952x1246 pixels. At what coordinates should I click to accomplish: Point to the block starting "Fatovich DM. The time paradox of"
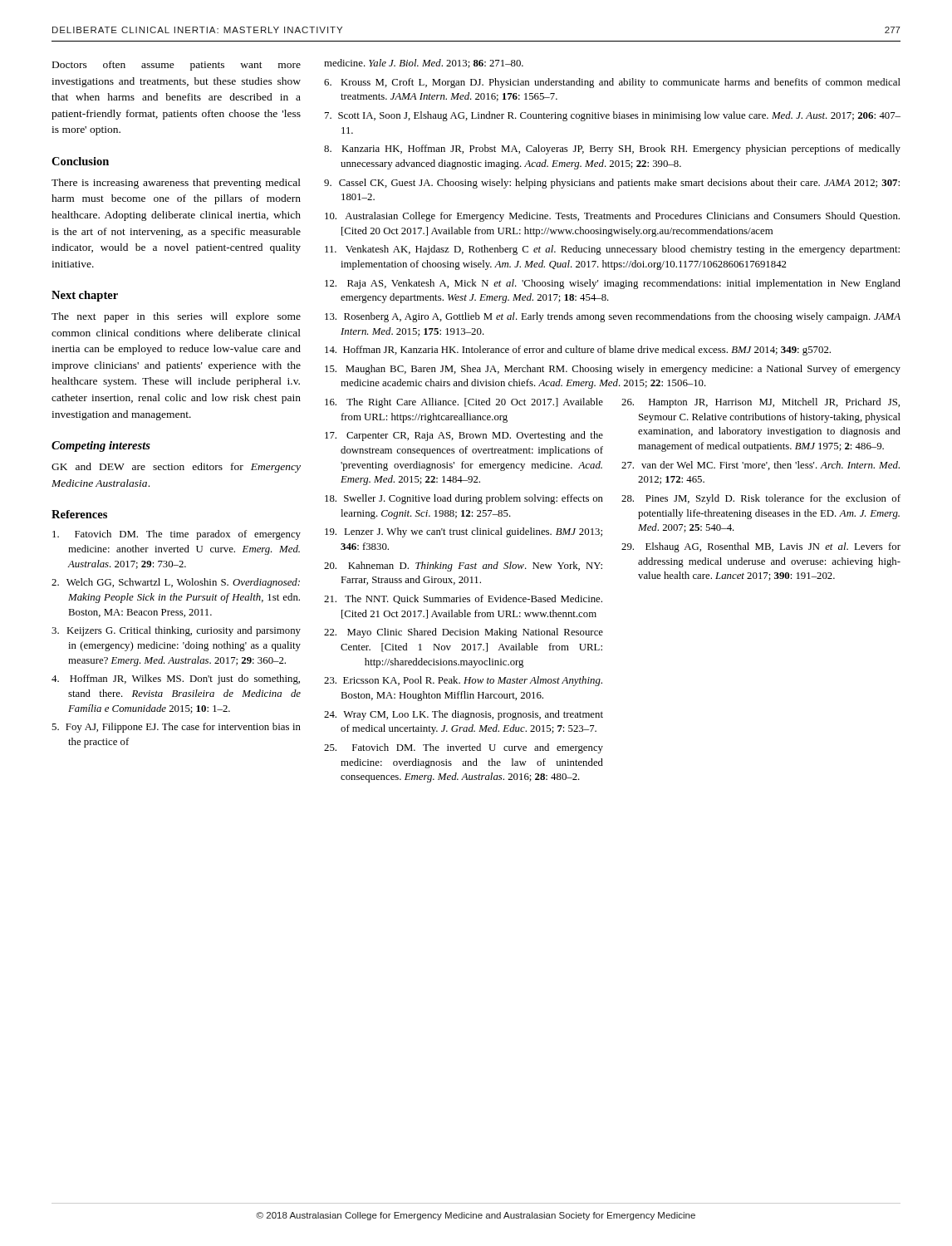pos(176,549)
